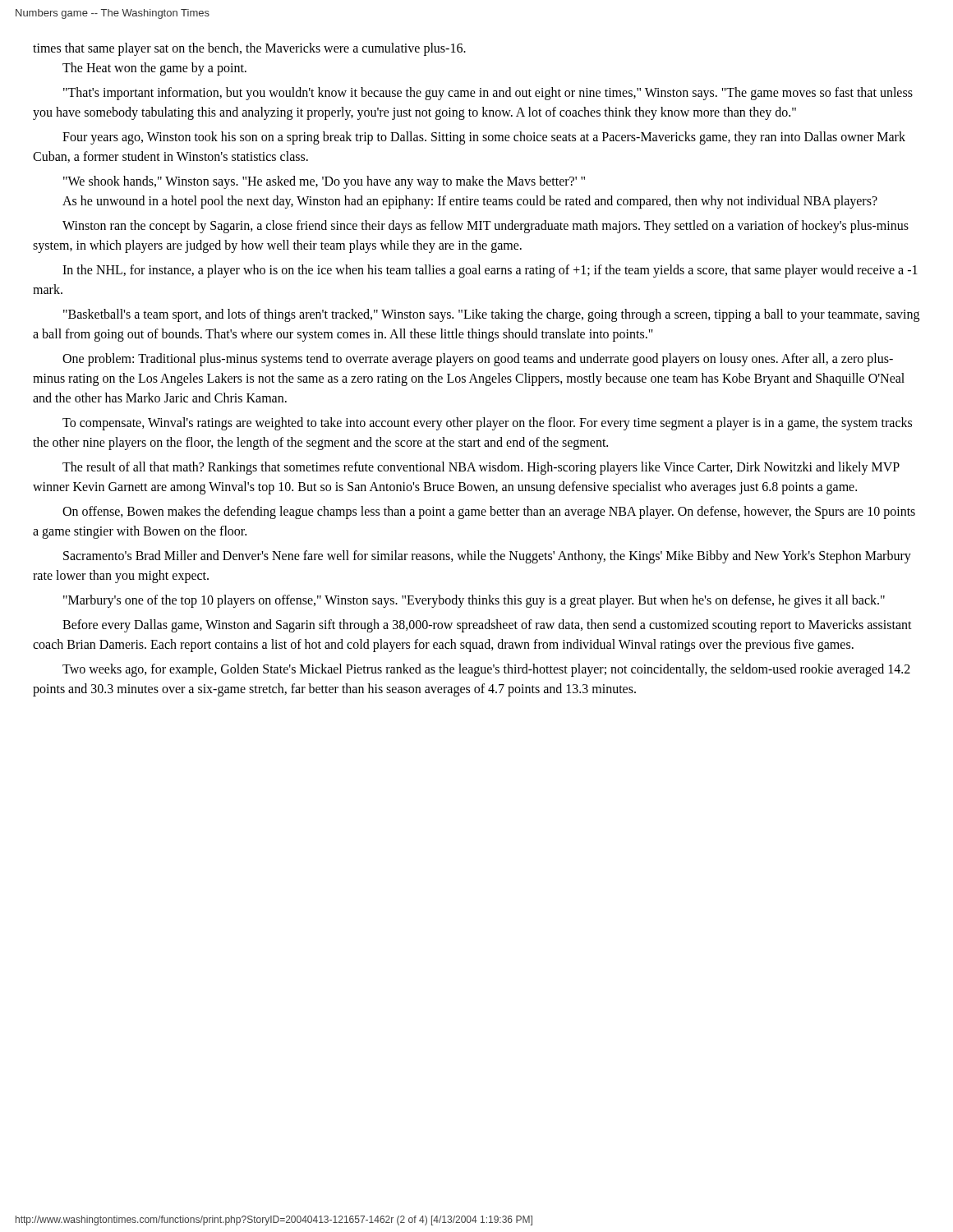Image resolution: width=953 pixels, height=1232 pixels.
Task: Click the passage that begins "One problem: Traditional plus-minus systems"
Action: point(469,378)
